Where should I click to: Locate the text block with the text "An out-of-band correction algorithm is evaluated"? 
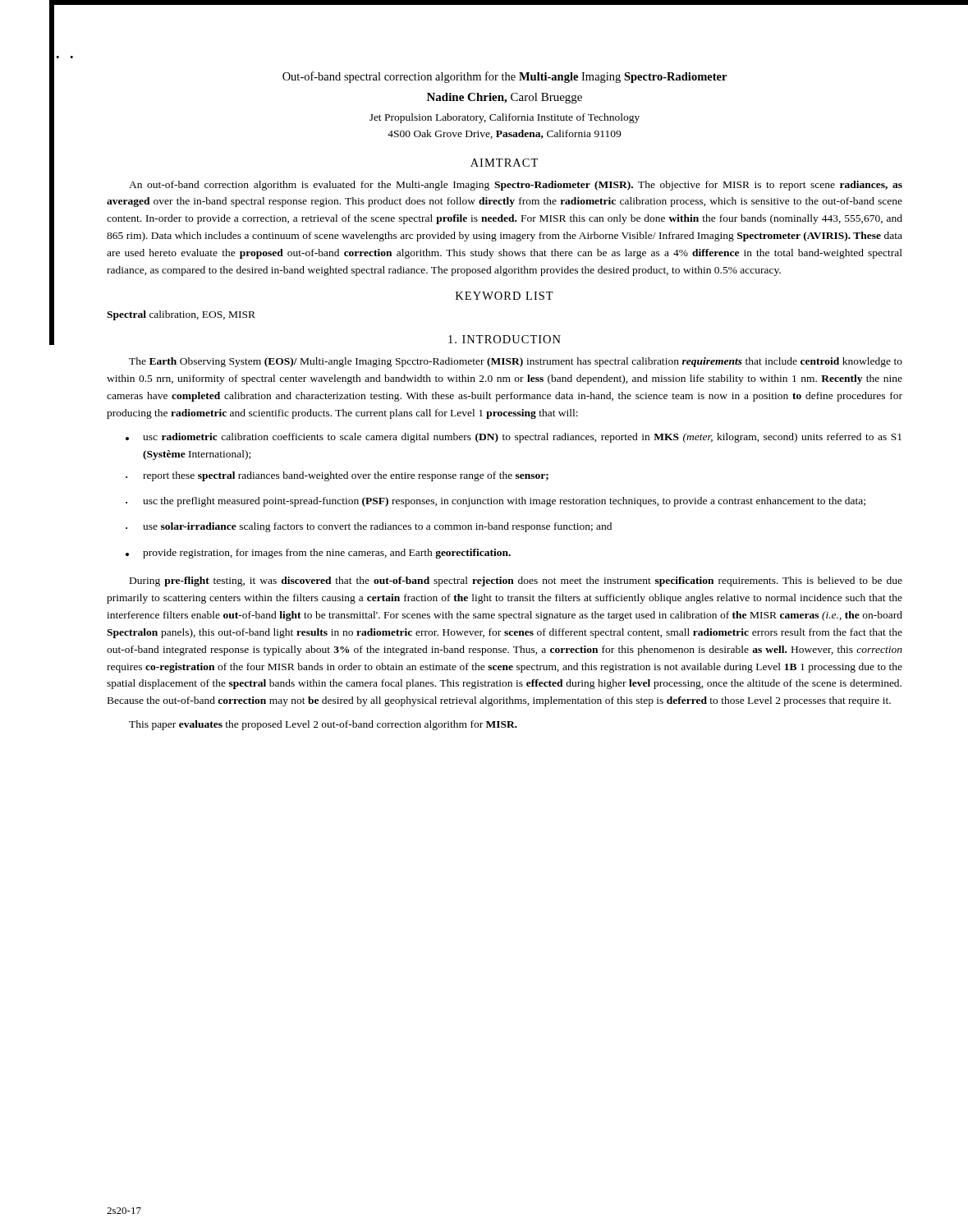click(505, 227)
